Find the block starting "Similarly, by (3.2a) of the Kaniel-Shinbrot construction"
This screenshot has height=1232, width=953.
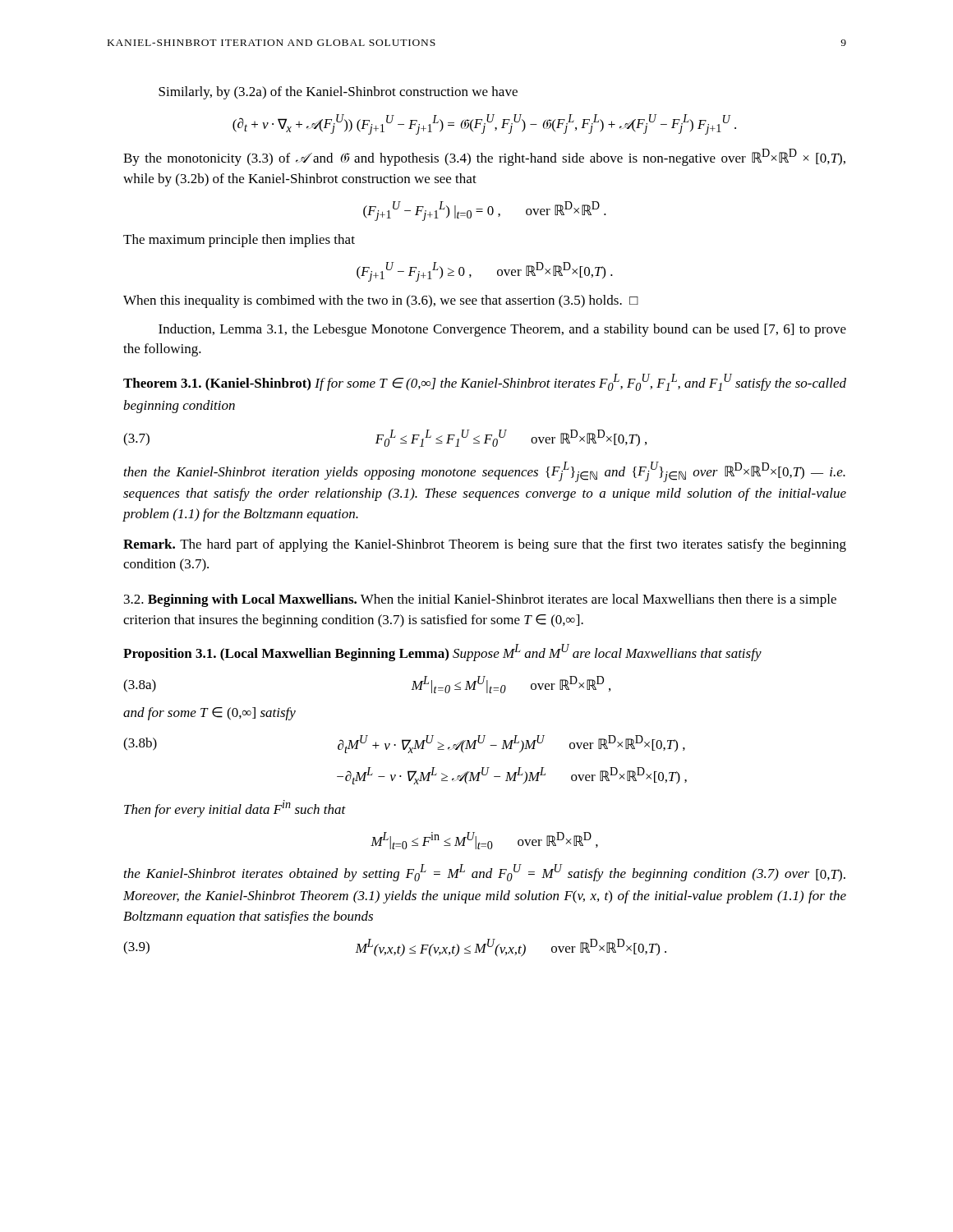click(338, 92)
